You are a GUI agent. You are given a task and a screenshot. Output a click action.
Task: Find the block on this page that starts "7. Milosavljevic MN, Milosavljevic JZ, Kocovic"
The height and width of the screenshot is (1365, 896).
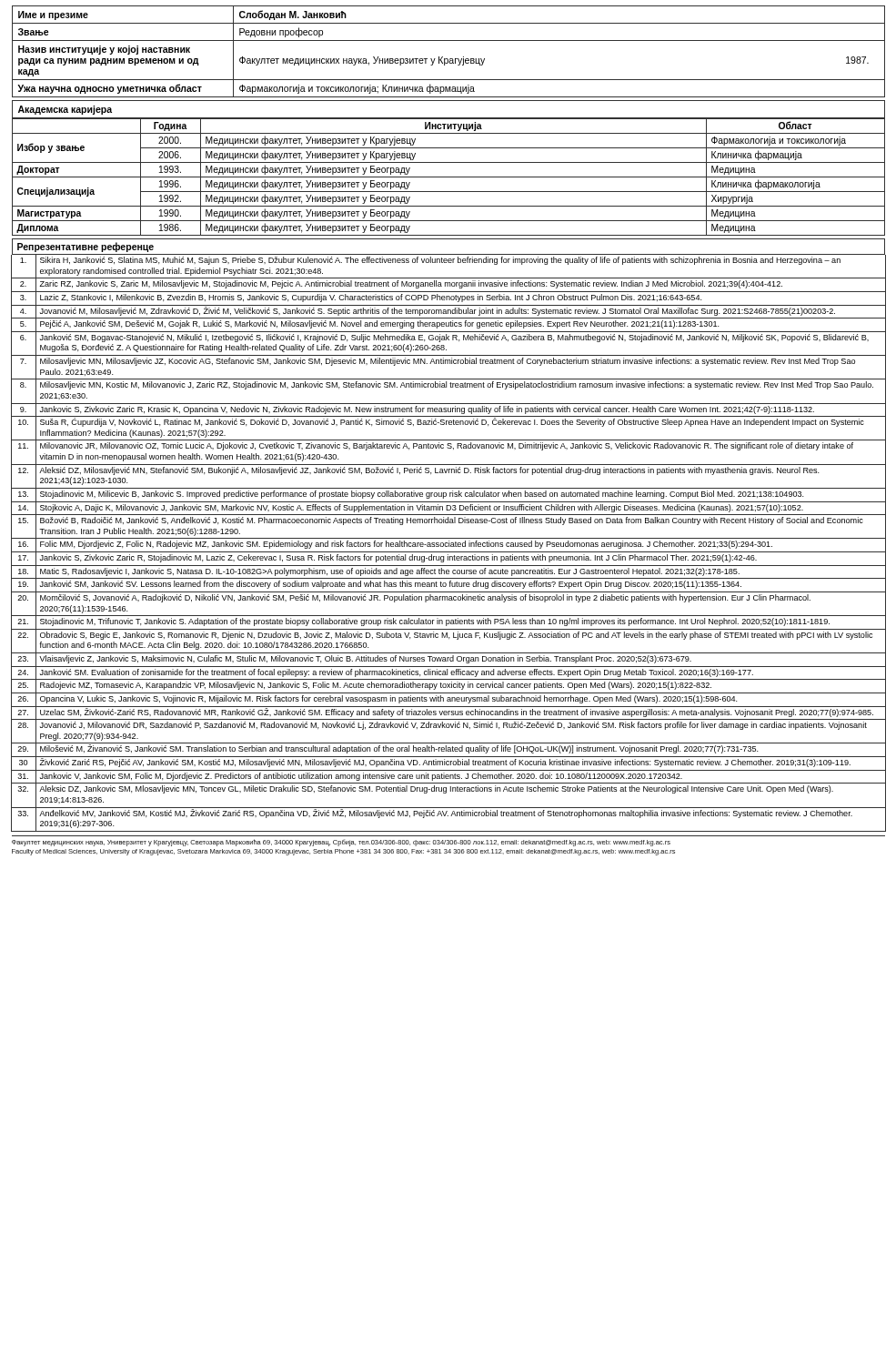click(448, 367)
